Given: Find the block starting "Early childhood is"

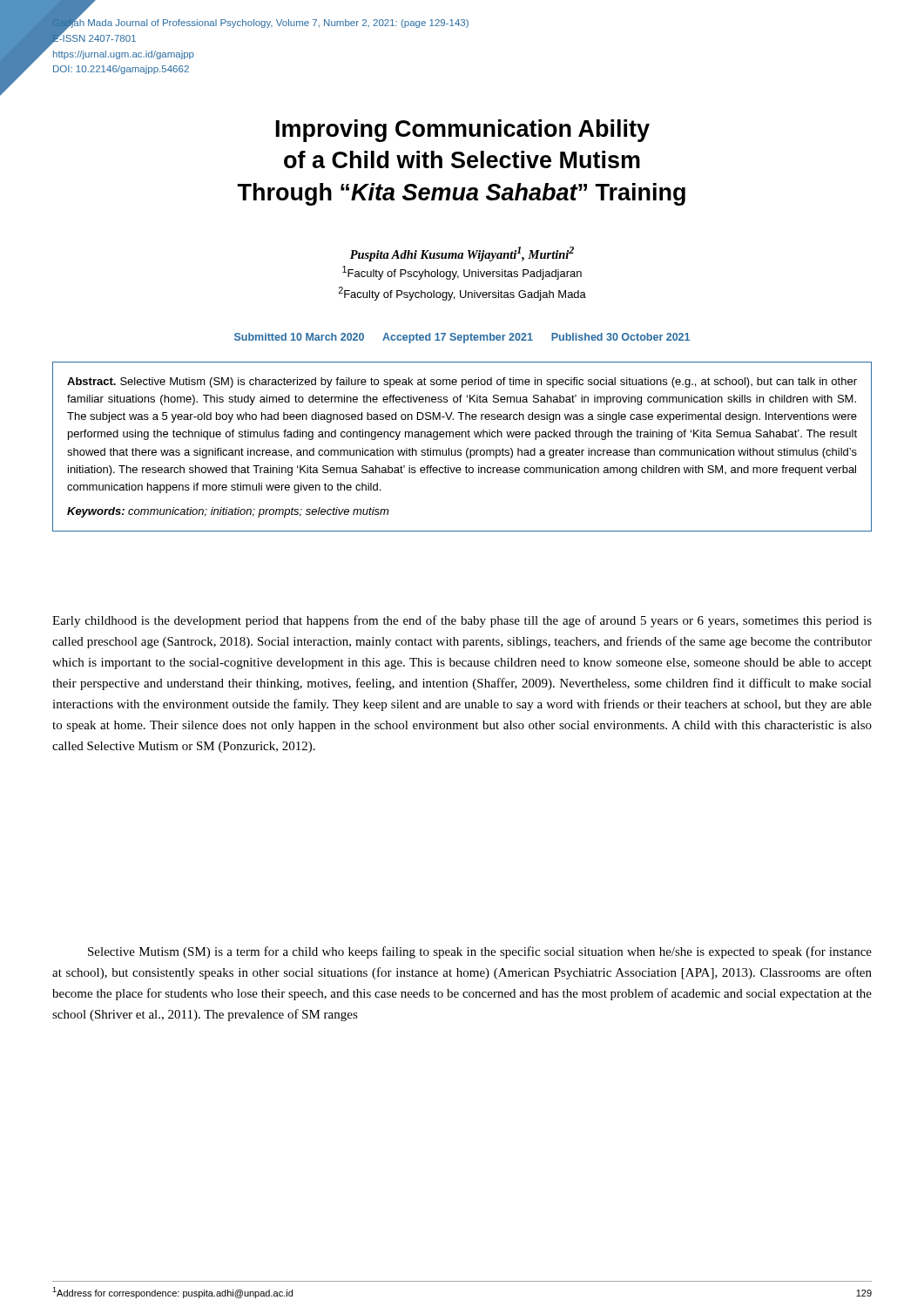Looking at the screenshot, I should (462, 683).
